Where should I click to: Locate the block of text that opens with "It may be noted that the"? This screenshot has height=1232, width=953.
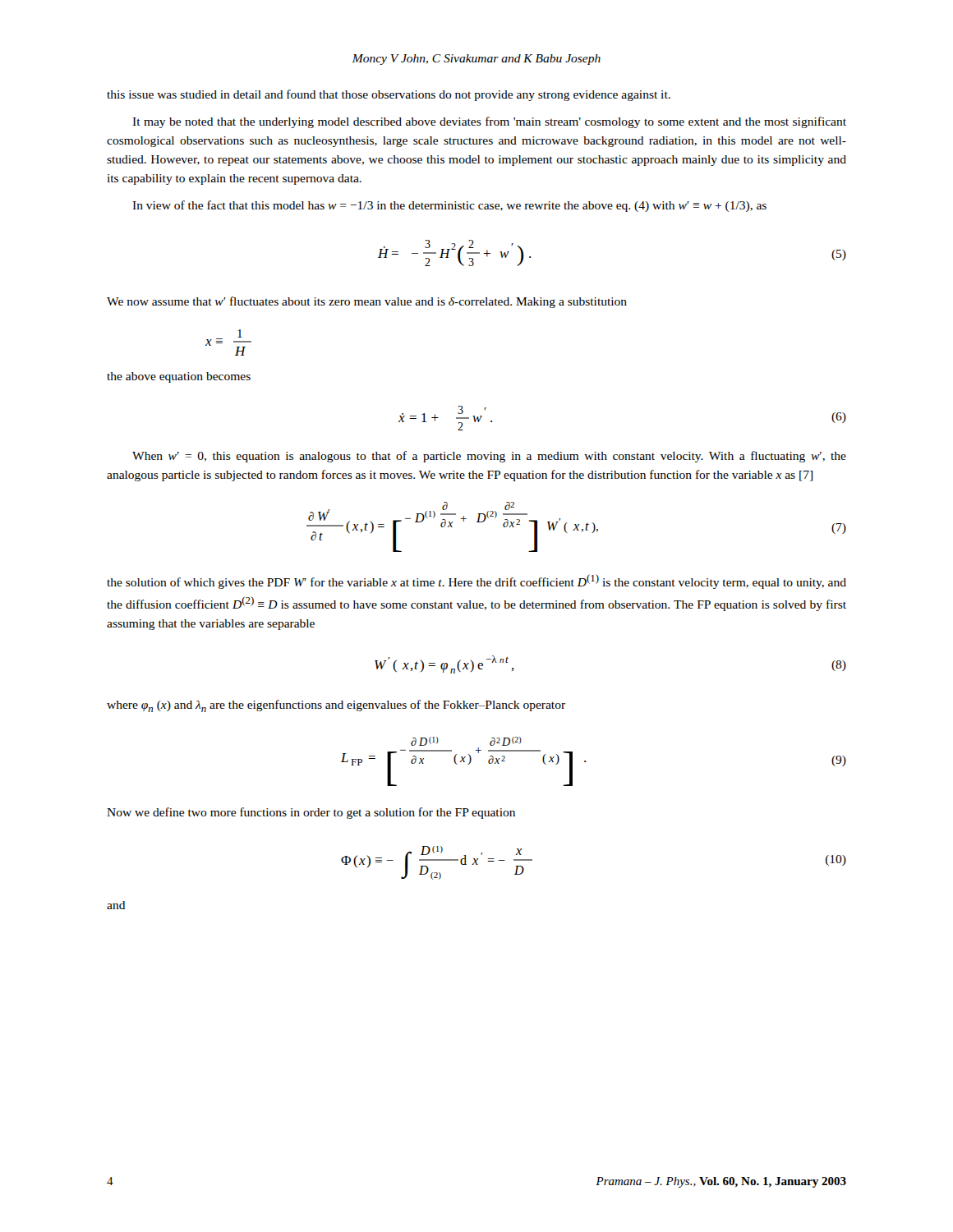[x=476, y=150]
